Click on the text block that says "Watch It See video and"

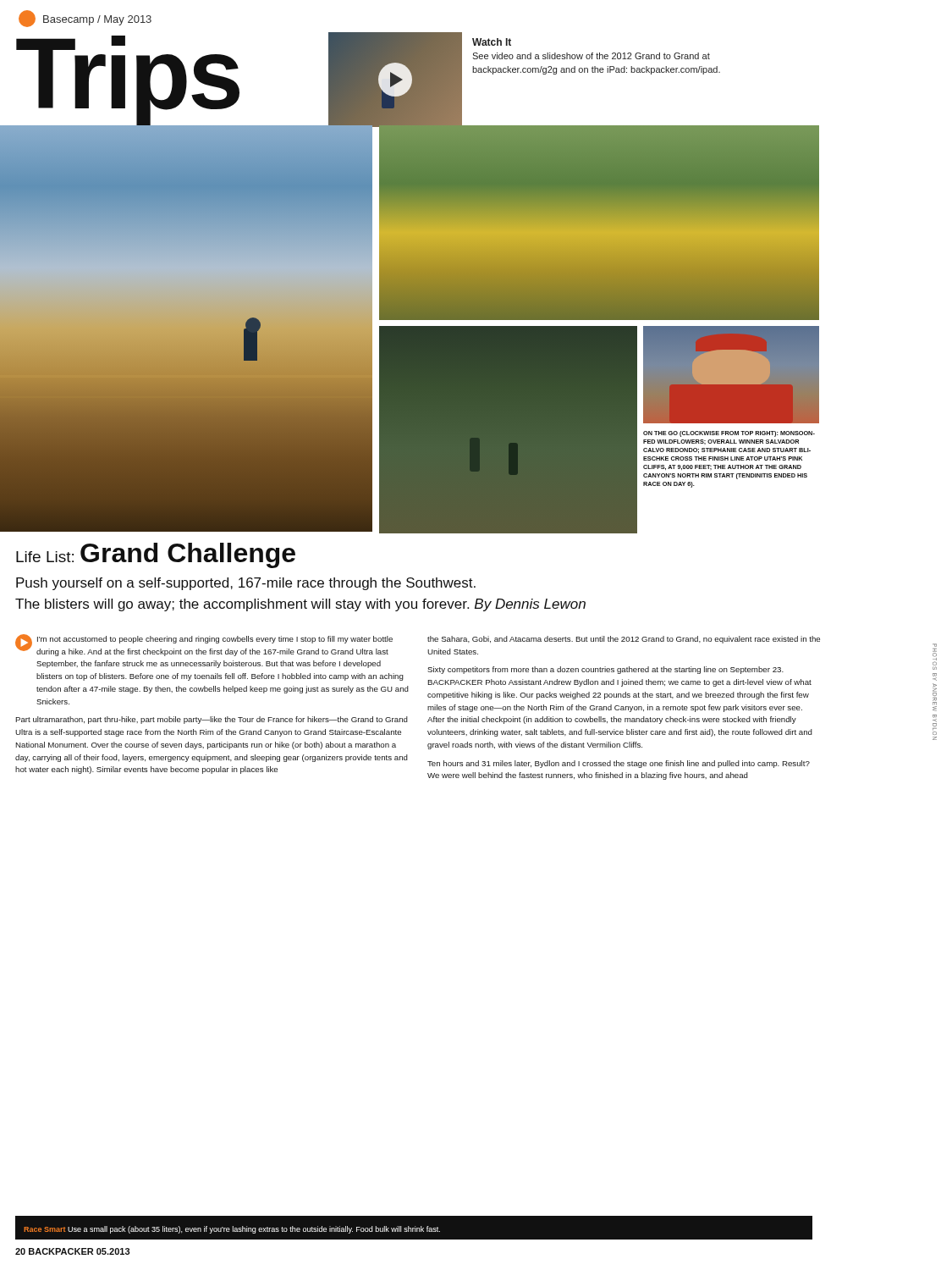(608, 56)
